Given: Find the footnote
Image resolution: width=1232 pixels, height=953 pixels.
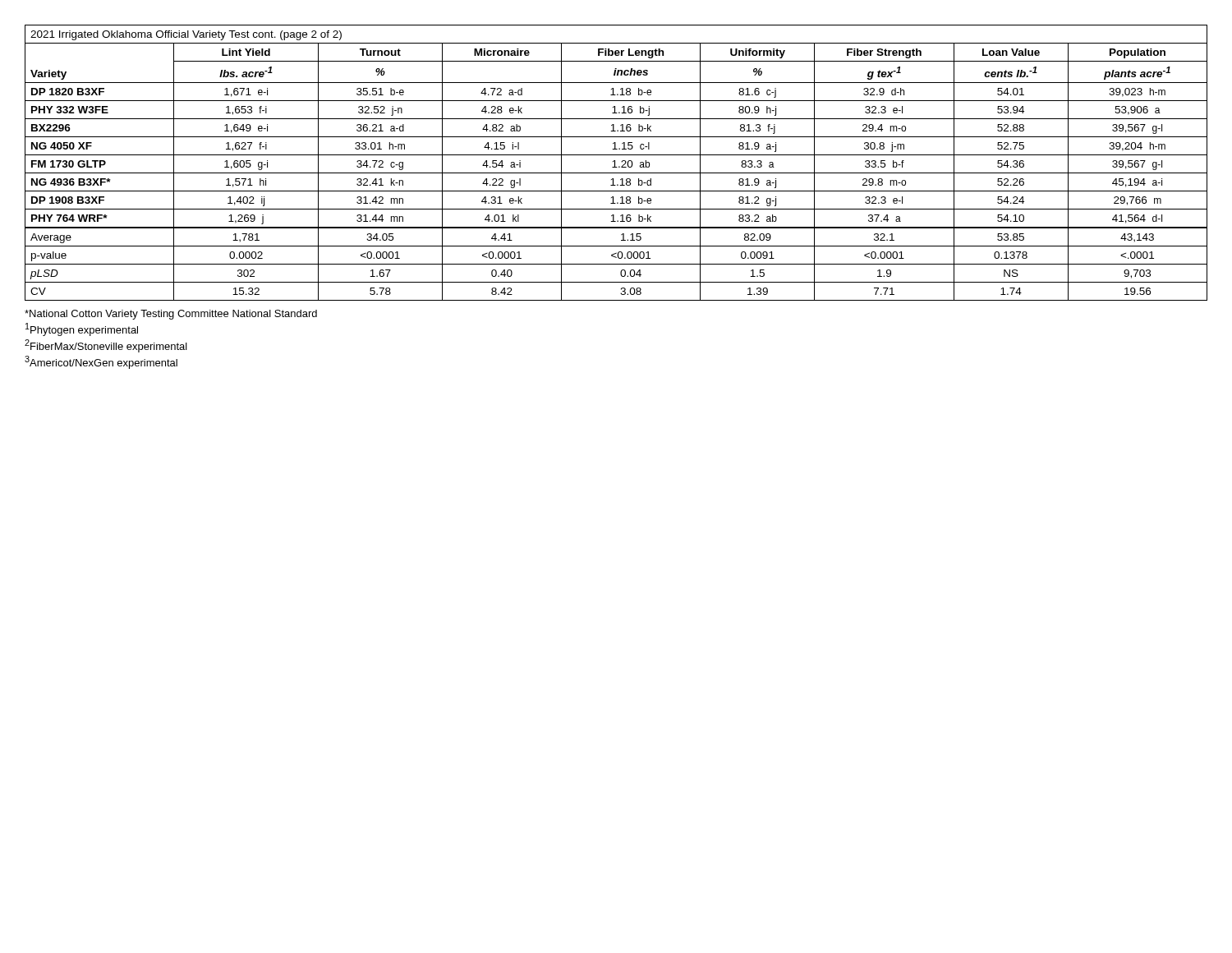Looking at the screenshot, I should click(x=616, y=338).
